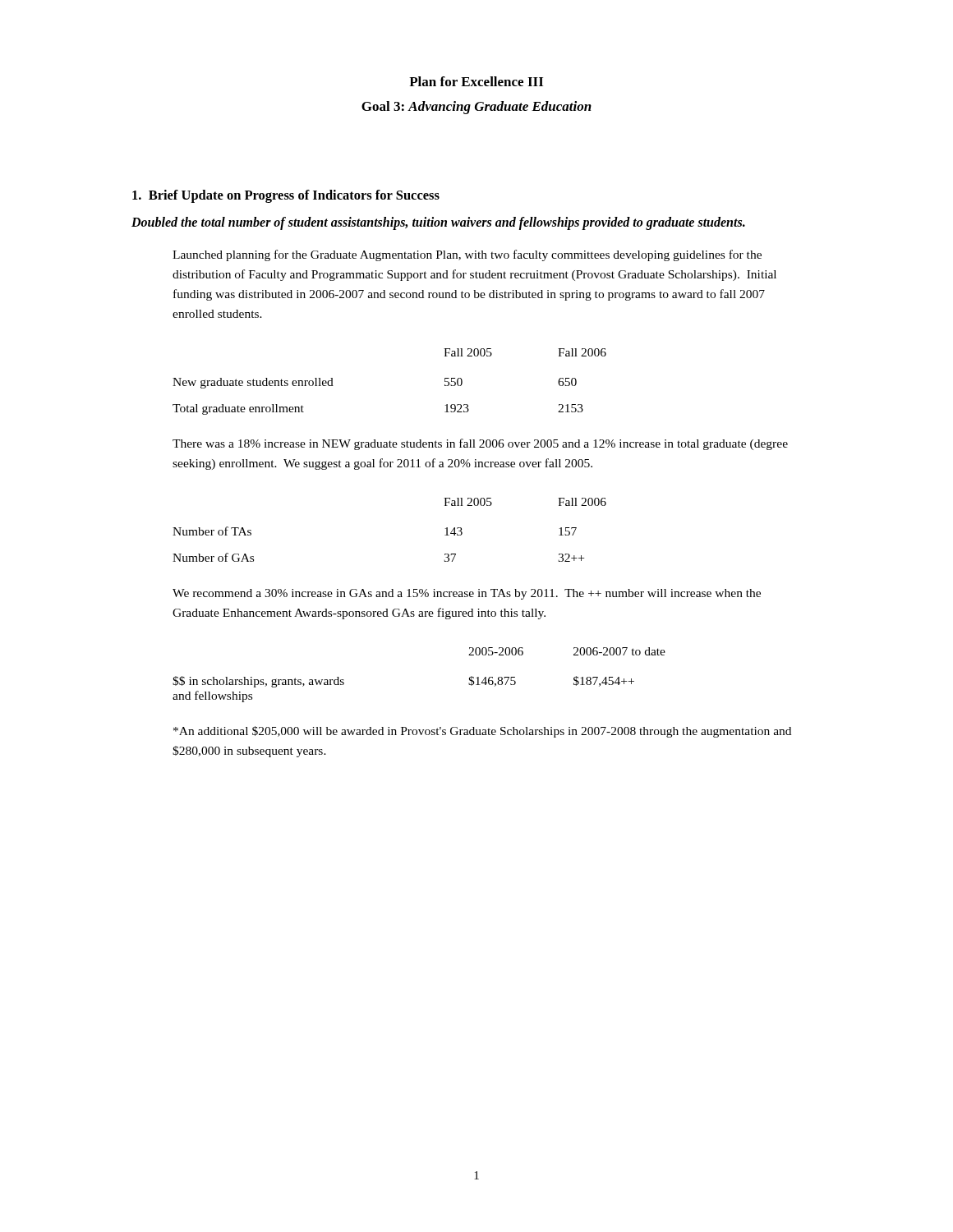This screenshot has height=1232, width=953.
Task: Select the table that reads "2006-2007 to date"
Action: pyautogui.click(x=497, y=672)
